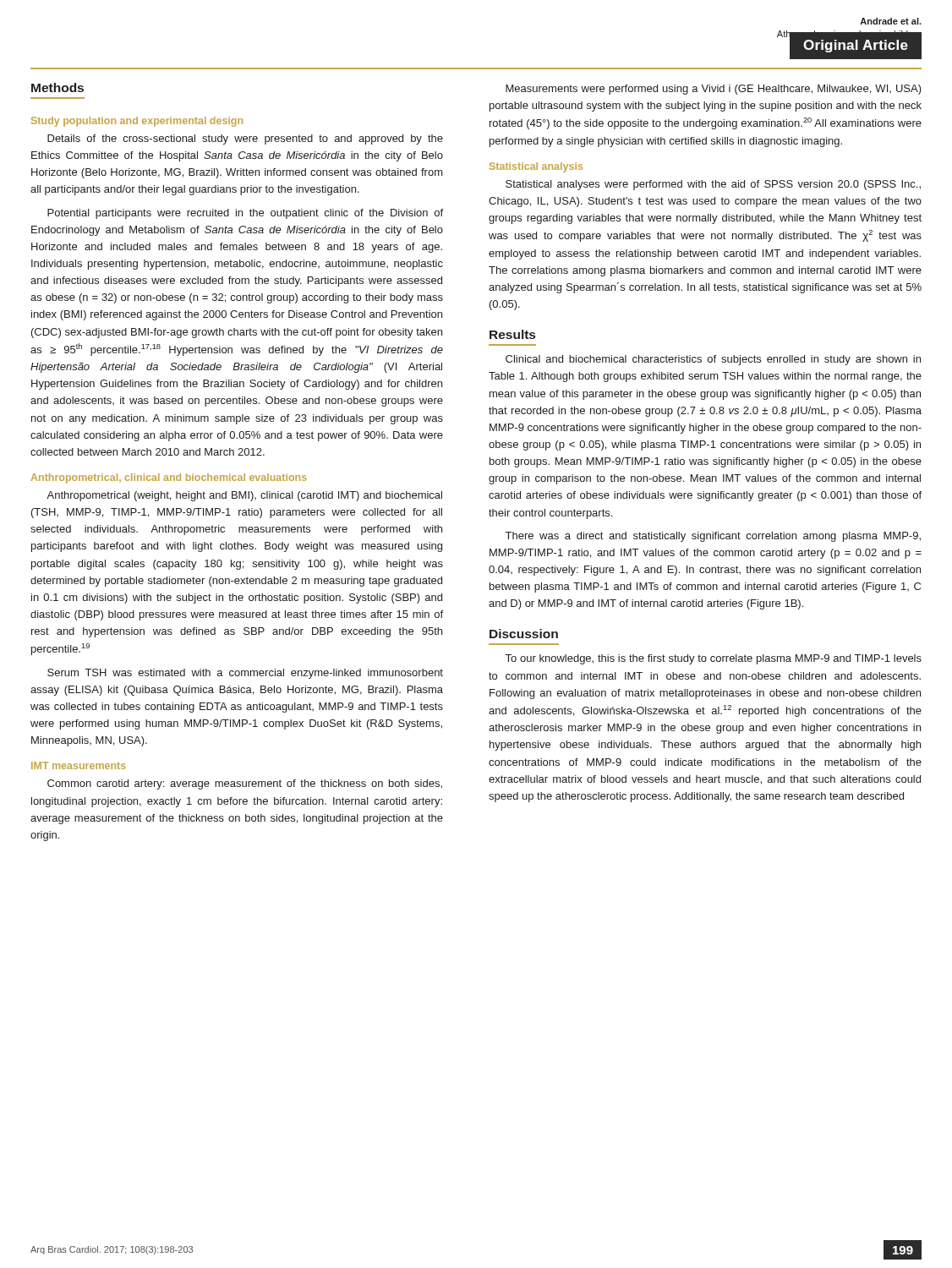Locate the text block starting "Details of the"
This screenshot has height=1268, width=952.
(237, 295)
